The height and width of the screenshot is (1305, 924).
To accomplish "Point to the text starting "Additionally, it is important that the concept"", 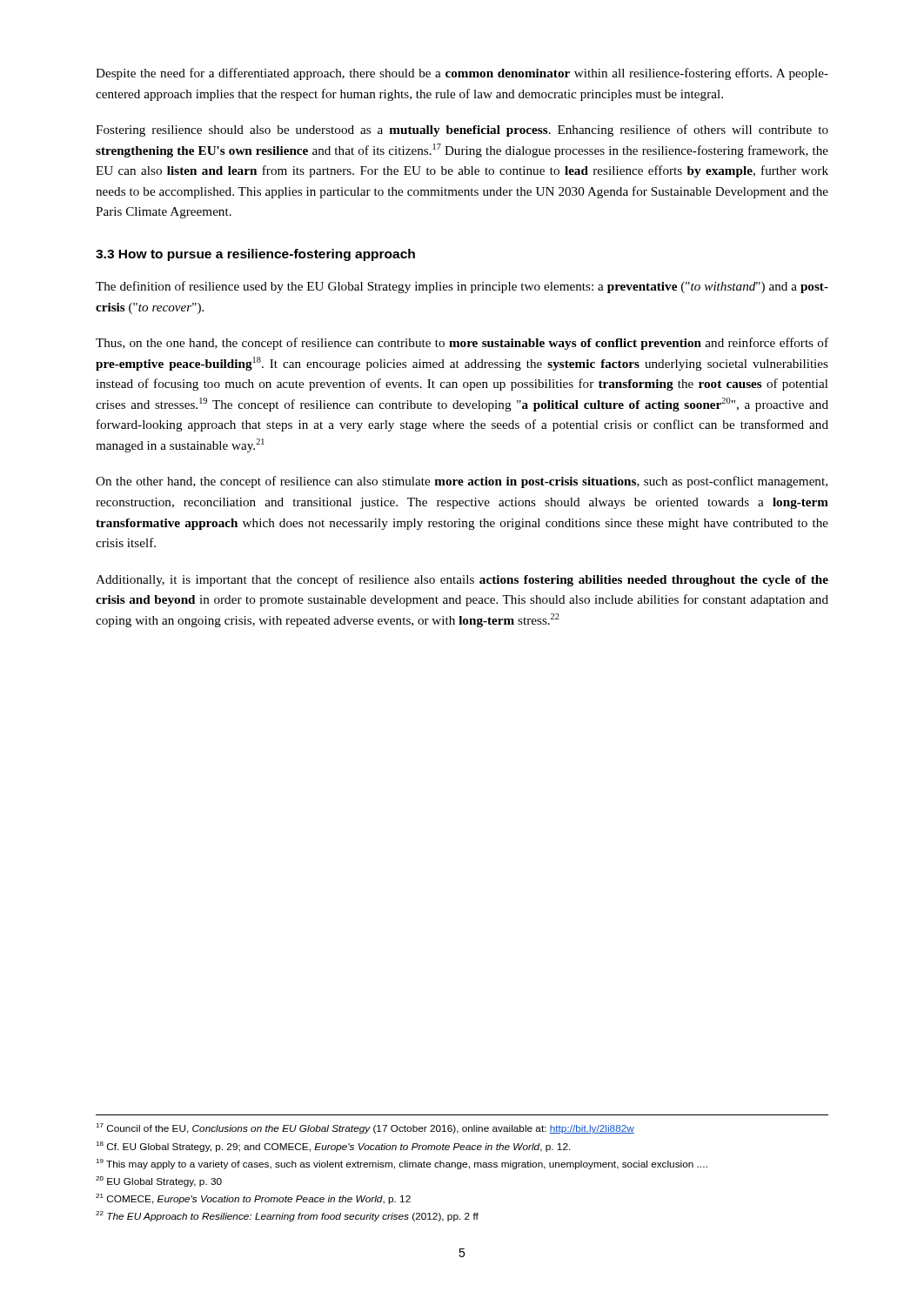I will (x=462, y=599).
